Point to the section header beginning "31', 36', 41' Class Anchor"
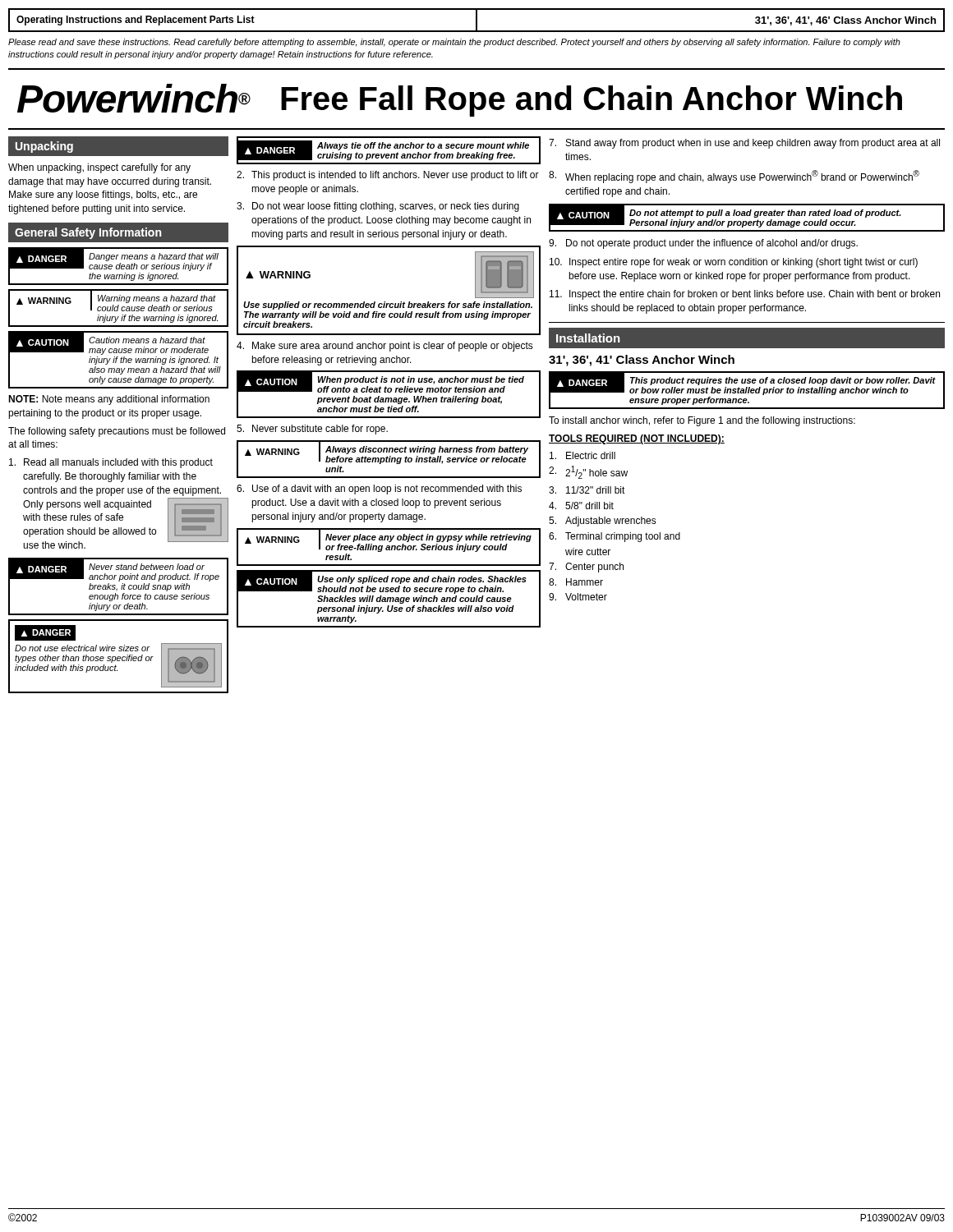 point(642,359)
